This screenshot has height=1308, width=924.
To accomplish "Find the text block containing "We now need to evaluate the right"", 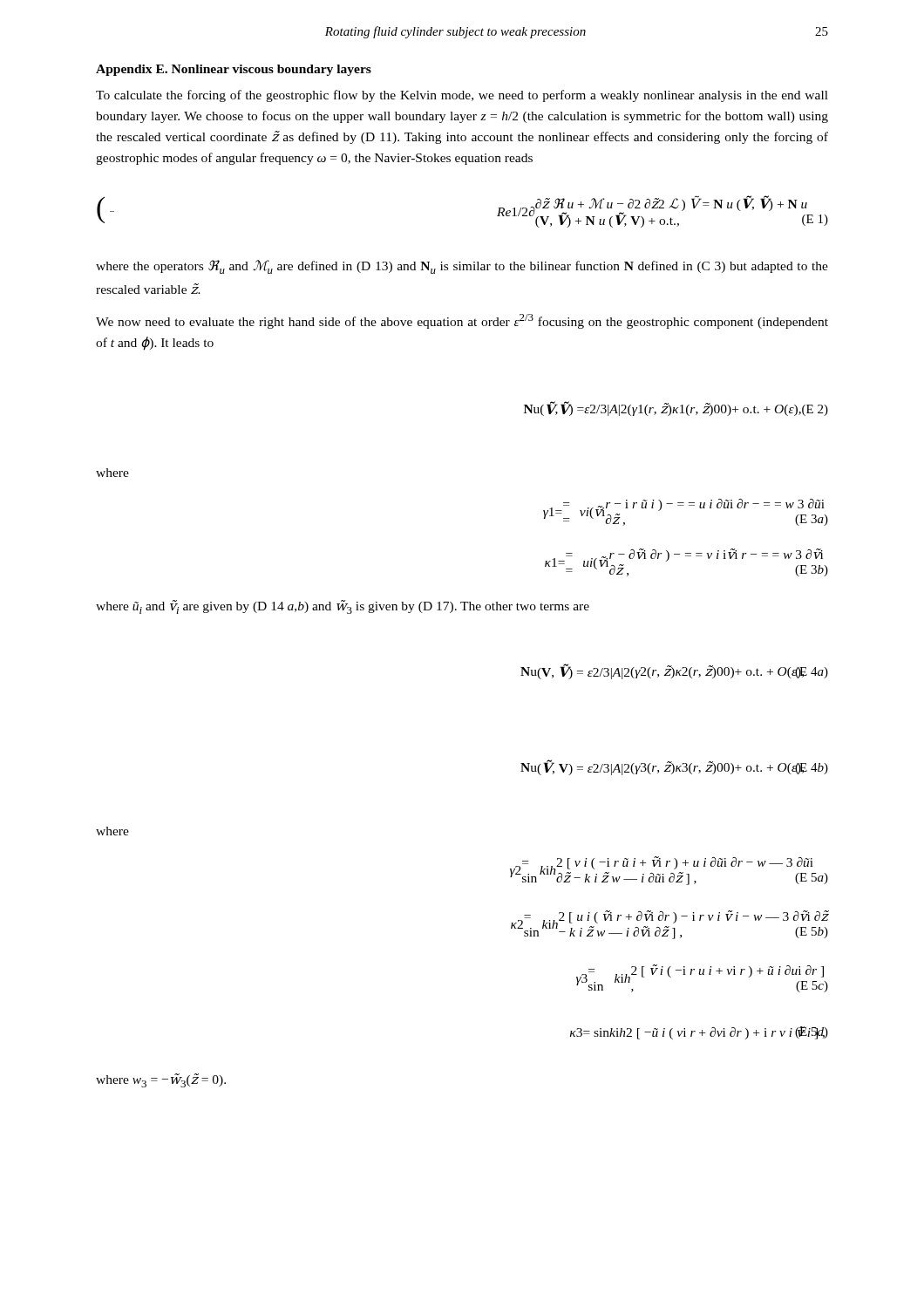I will [x=462, y=330].
